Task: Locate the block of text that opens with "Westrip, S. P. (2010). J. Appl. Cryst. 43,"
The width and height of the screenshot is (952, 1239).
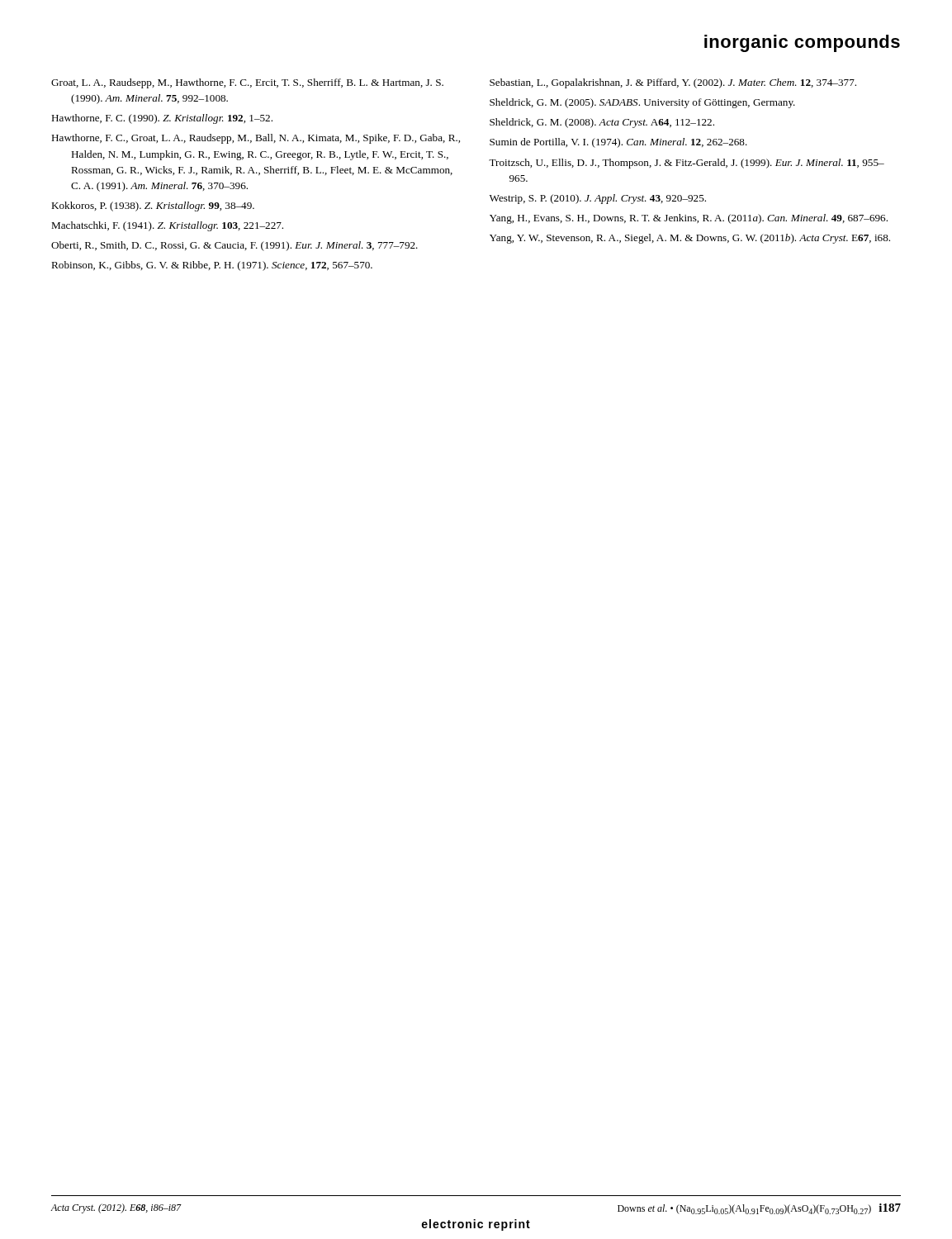Action: [598, 198]
